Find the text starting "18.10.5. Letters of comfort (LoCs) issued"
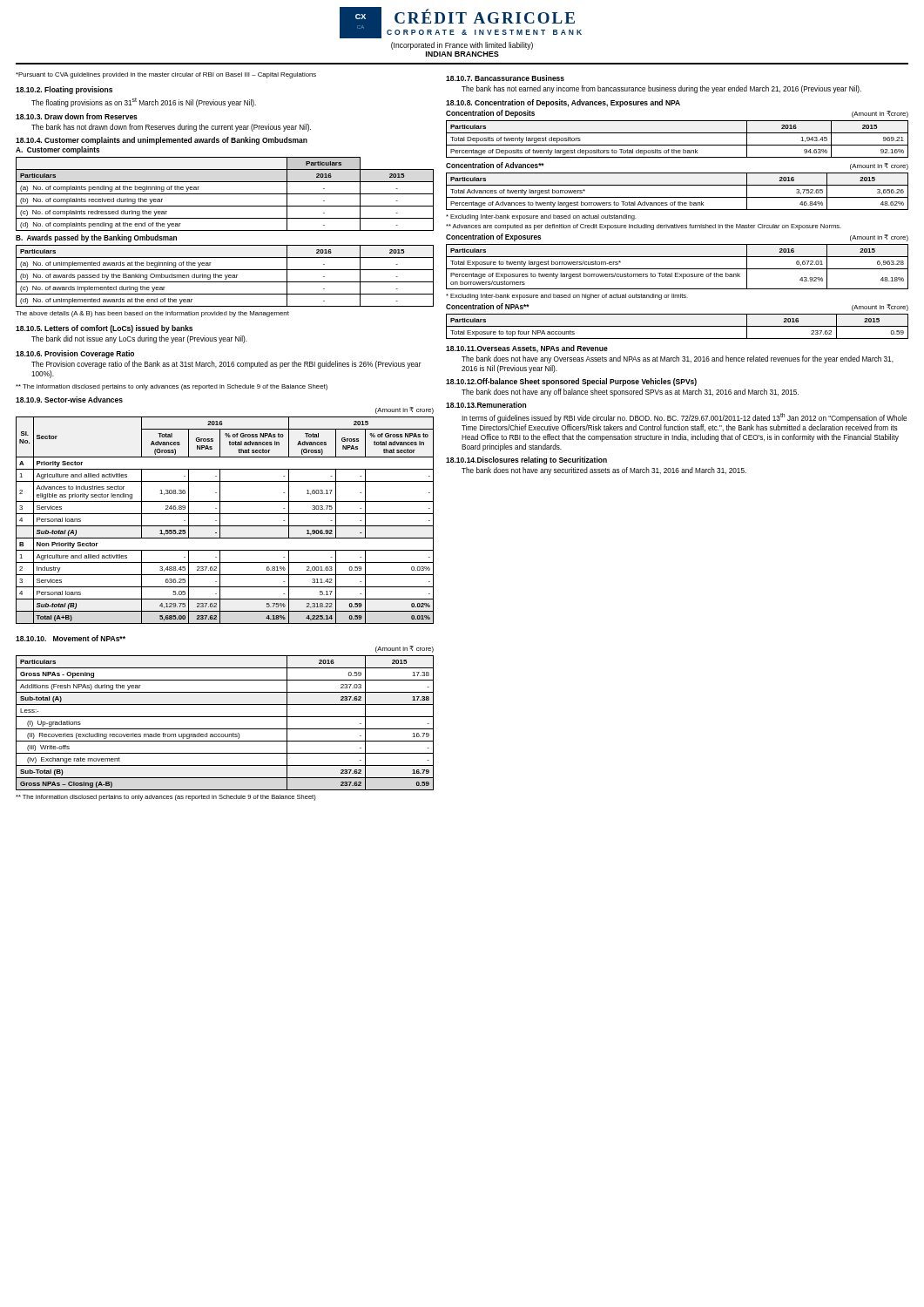The height and width of the screenshot is (1307, 924). (104, 328)
